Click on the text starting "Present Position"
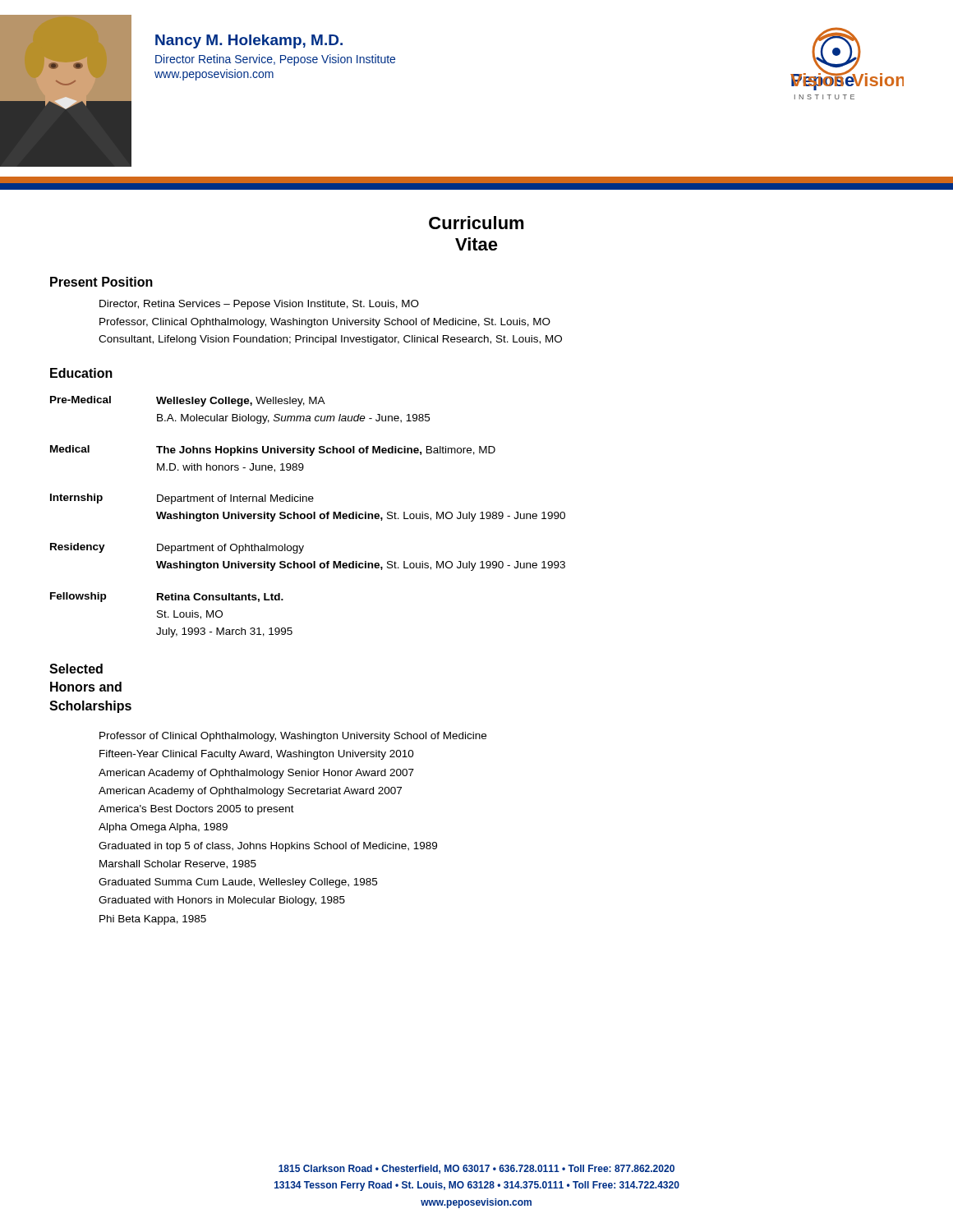953x1232 pixels. click(101, 282)
